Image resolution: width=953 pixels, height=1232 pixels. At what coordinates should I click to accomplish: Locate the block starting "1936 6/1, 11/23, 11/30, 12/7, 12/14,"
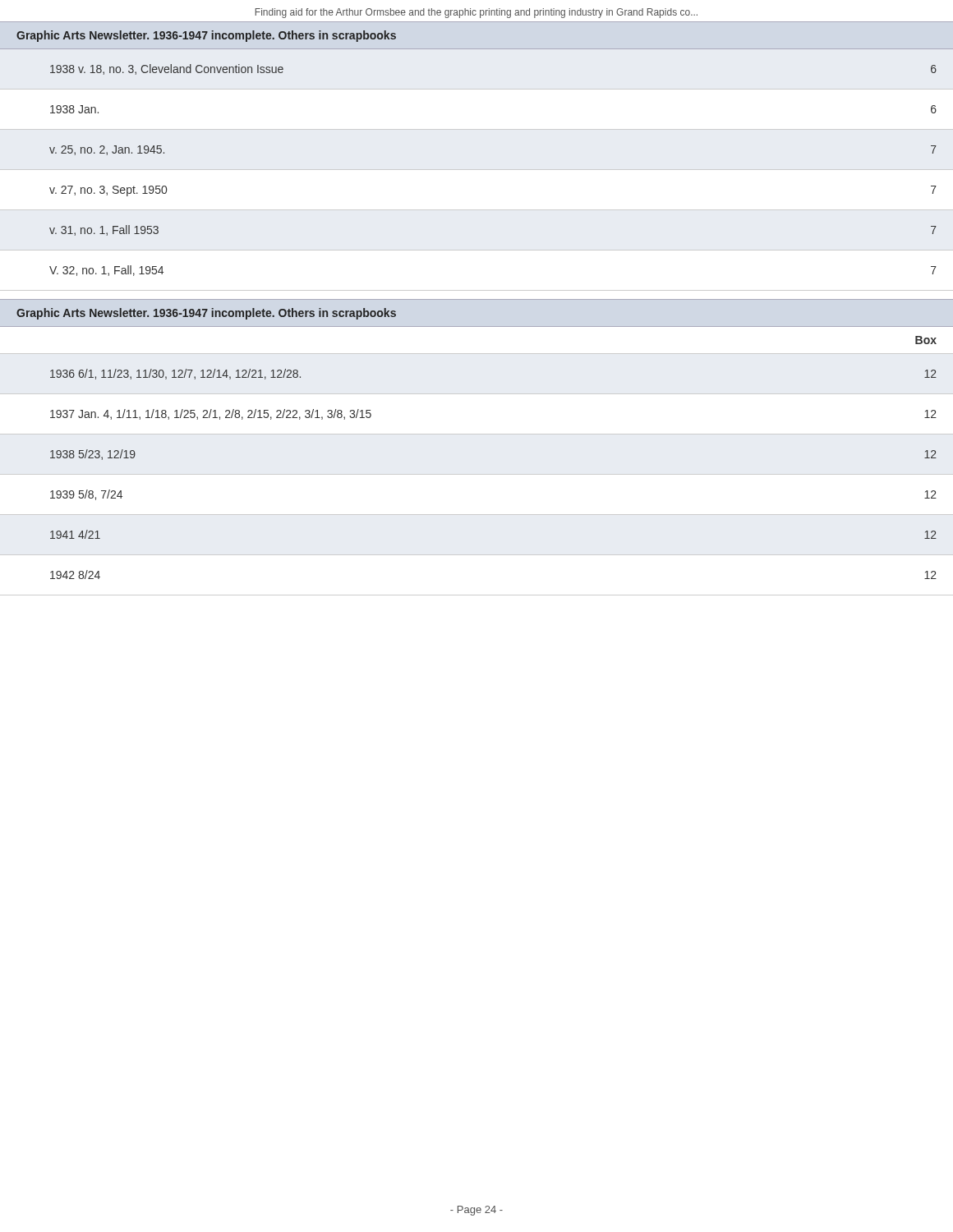pos(174,374)
